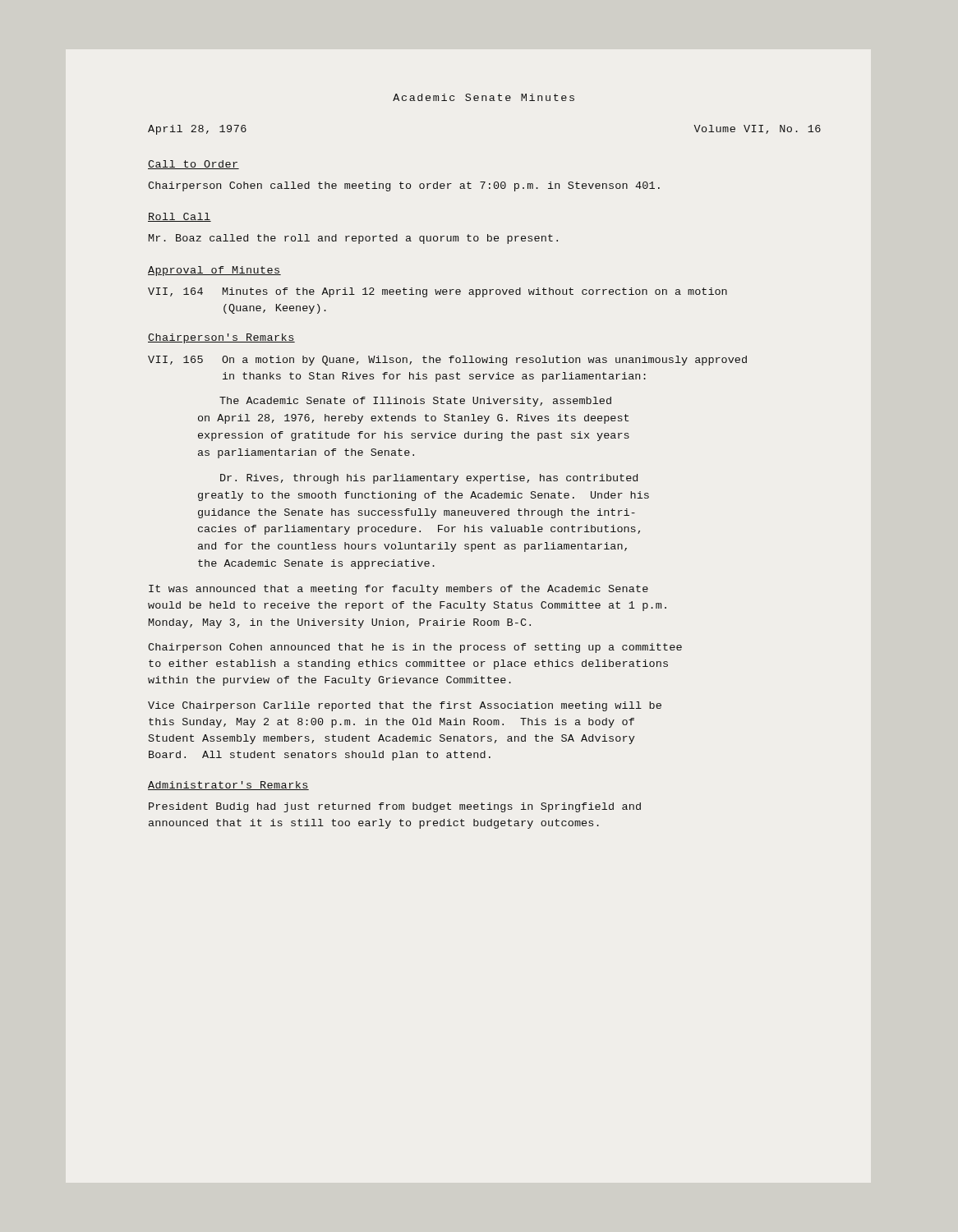Image resolution: width=958 pixels, height=1232 pixels.
Task: Click where it says "Call to Order"
Action: tap(193, 164)
